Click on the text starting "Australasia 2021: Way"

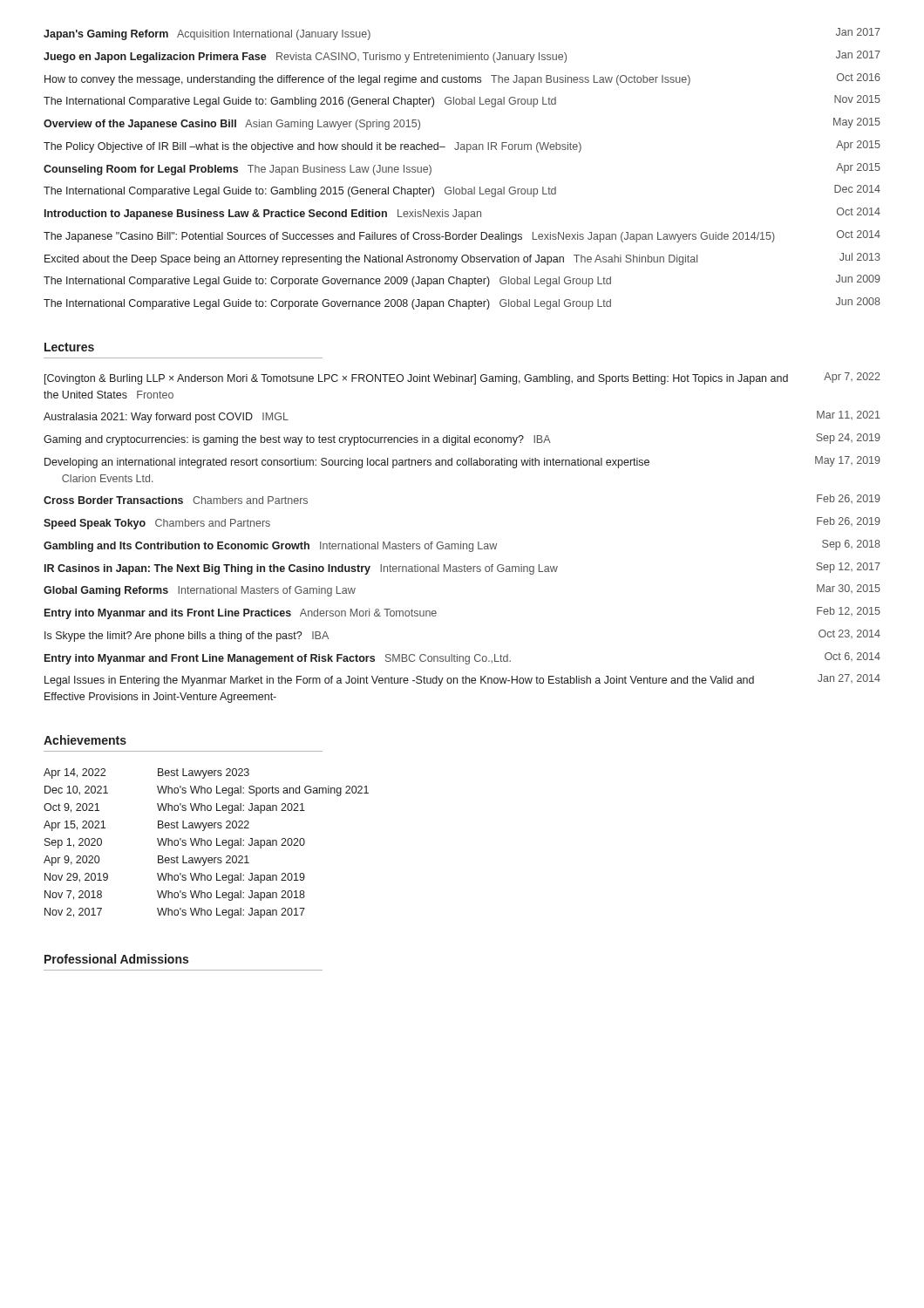coord(159,416)
